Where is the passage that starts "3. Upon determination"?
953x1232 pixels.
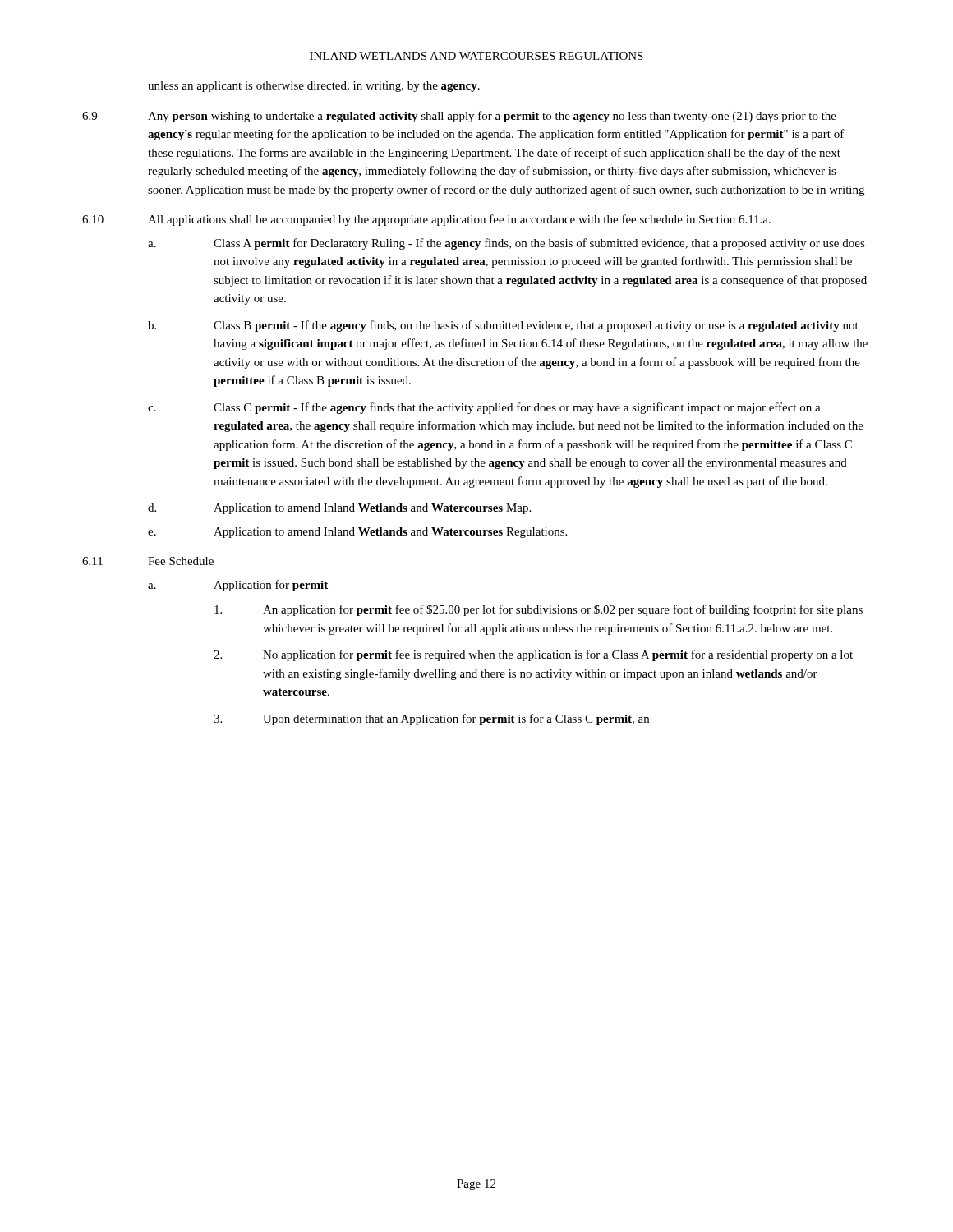542,719
